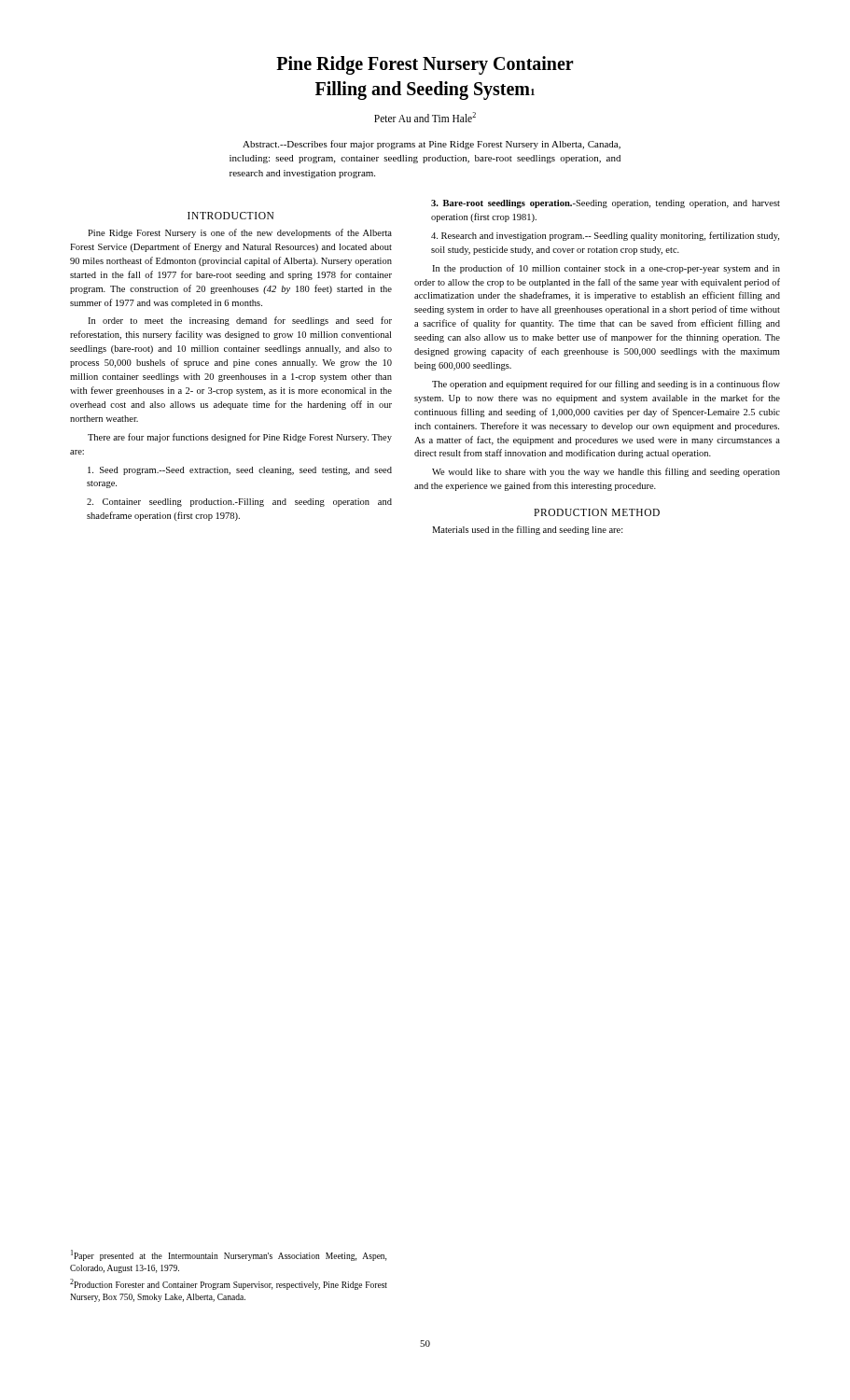Viewport: 850px width, 1400px height.
Task: Click on the block starting "We would like"
Action: coord(597,479)
